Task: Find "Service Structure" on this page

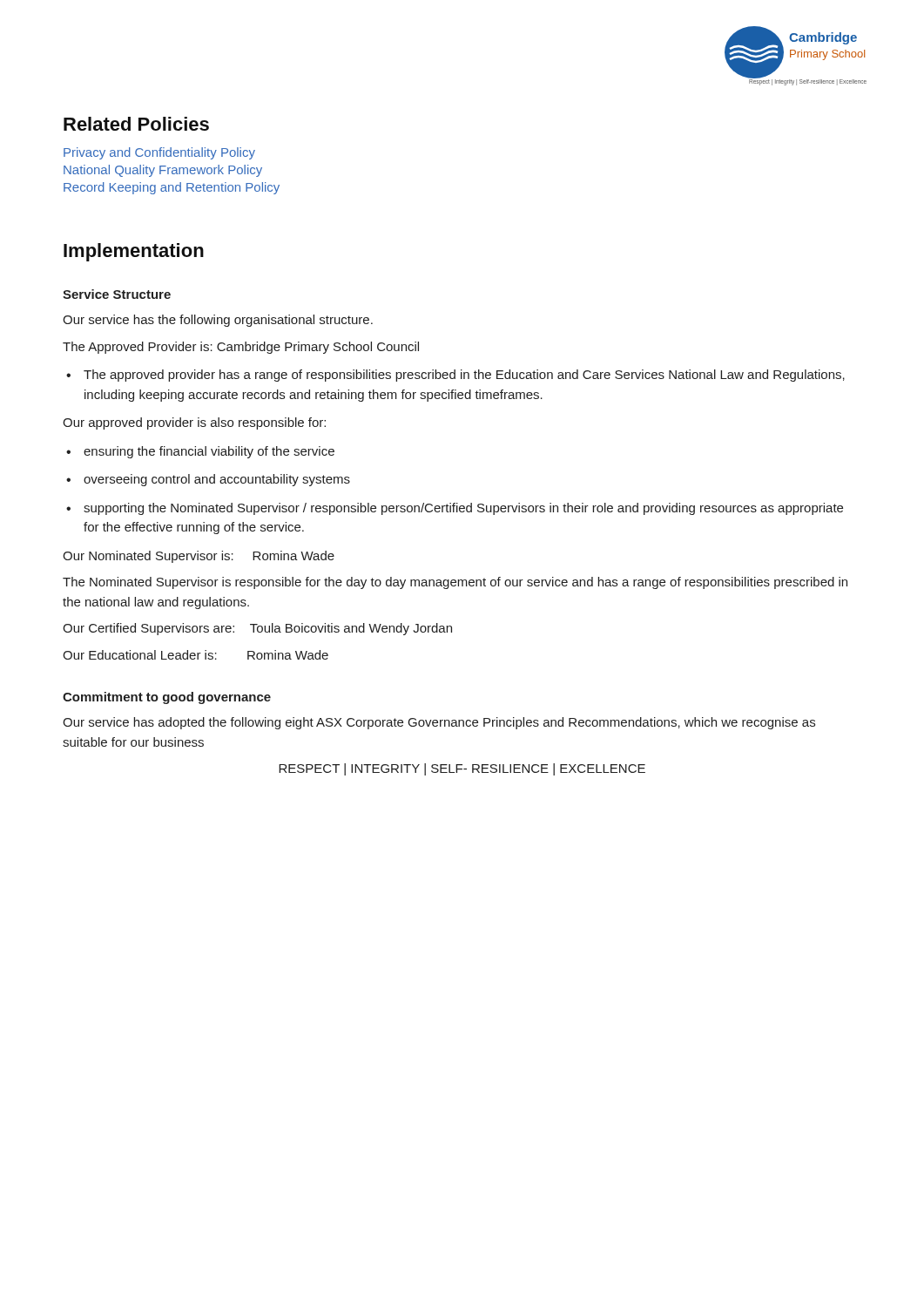Action: tap(117, 294)
